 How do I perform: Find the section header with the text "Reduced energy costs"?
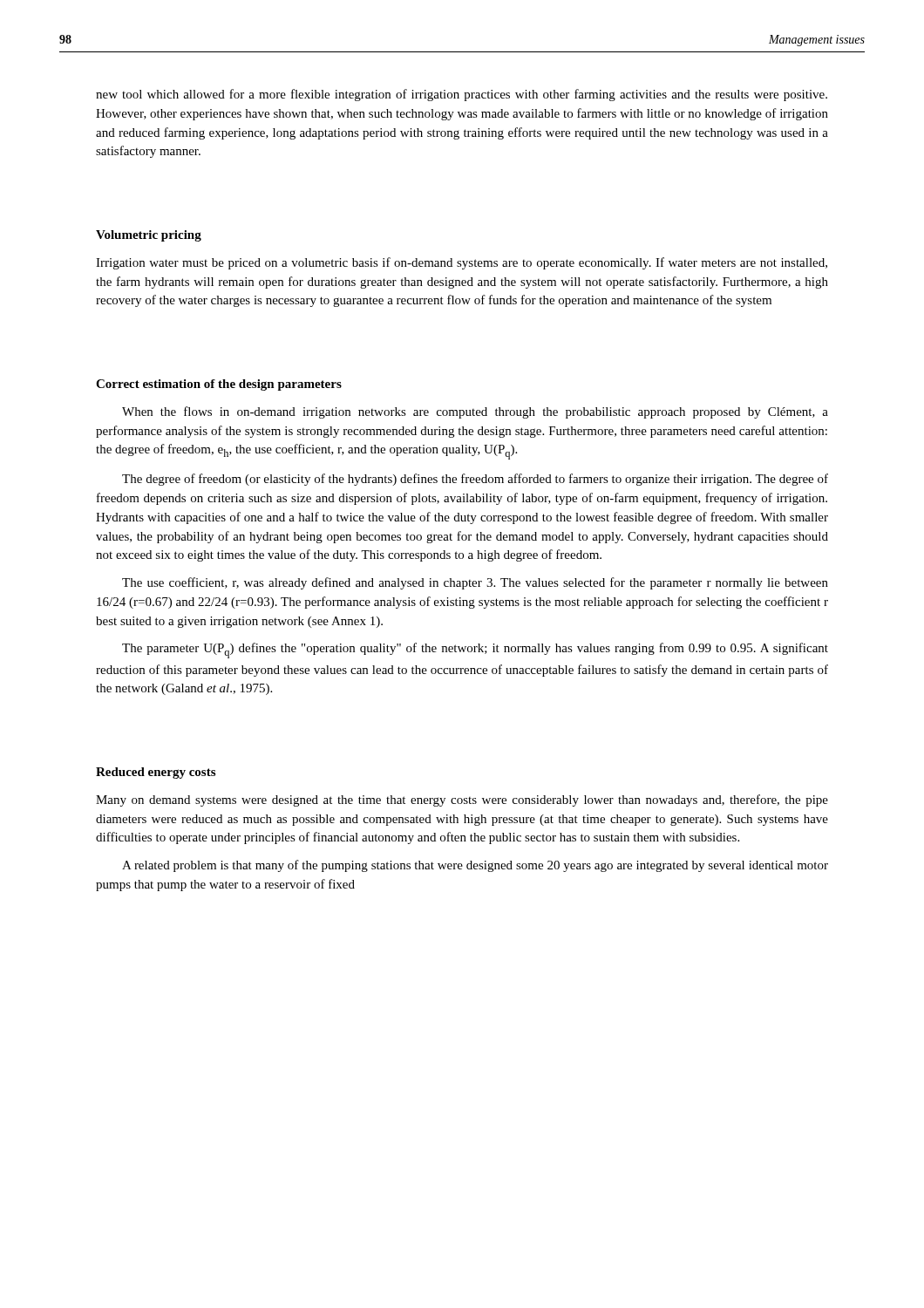pos(156,772)
